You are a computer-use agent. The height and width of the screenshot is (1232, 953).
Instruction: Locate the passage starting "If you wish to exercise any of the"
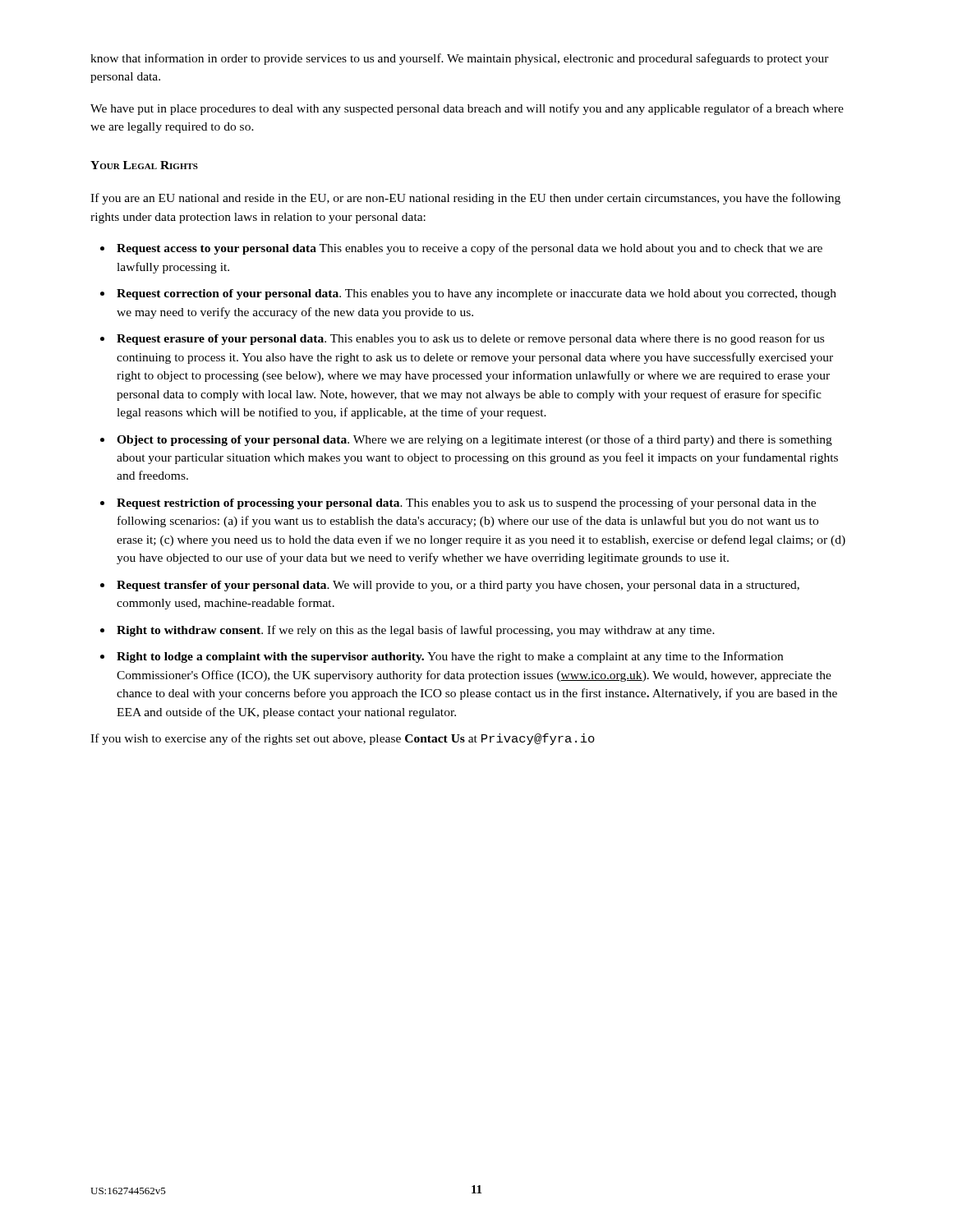click(343, 739)
